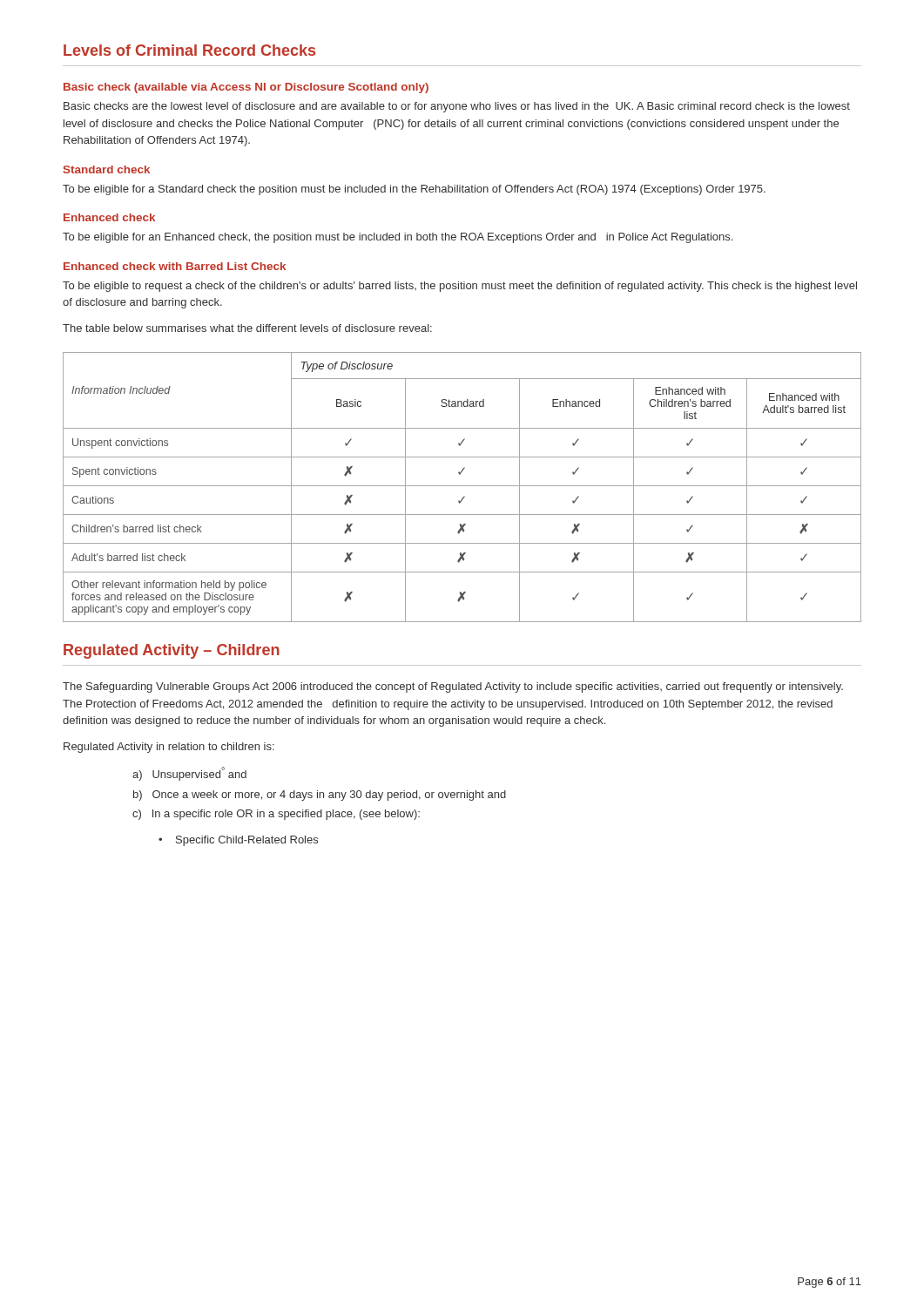Find the text block containing "The table below"
This screenshot has width=924, height=1307.
(x=247, y=328)
